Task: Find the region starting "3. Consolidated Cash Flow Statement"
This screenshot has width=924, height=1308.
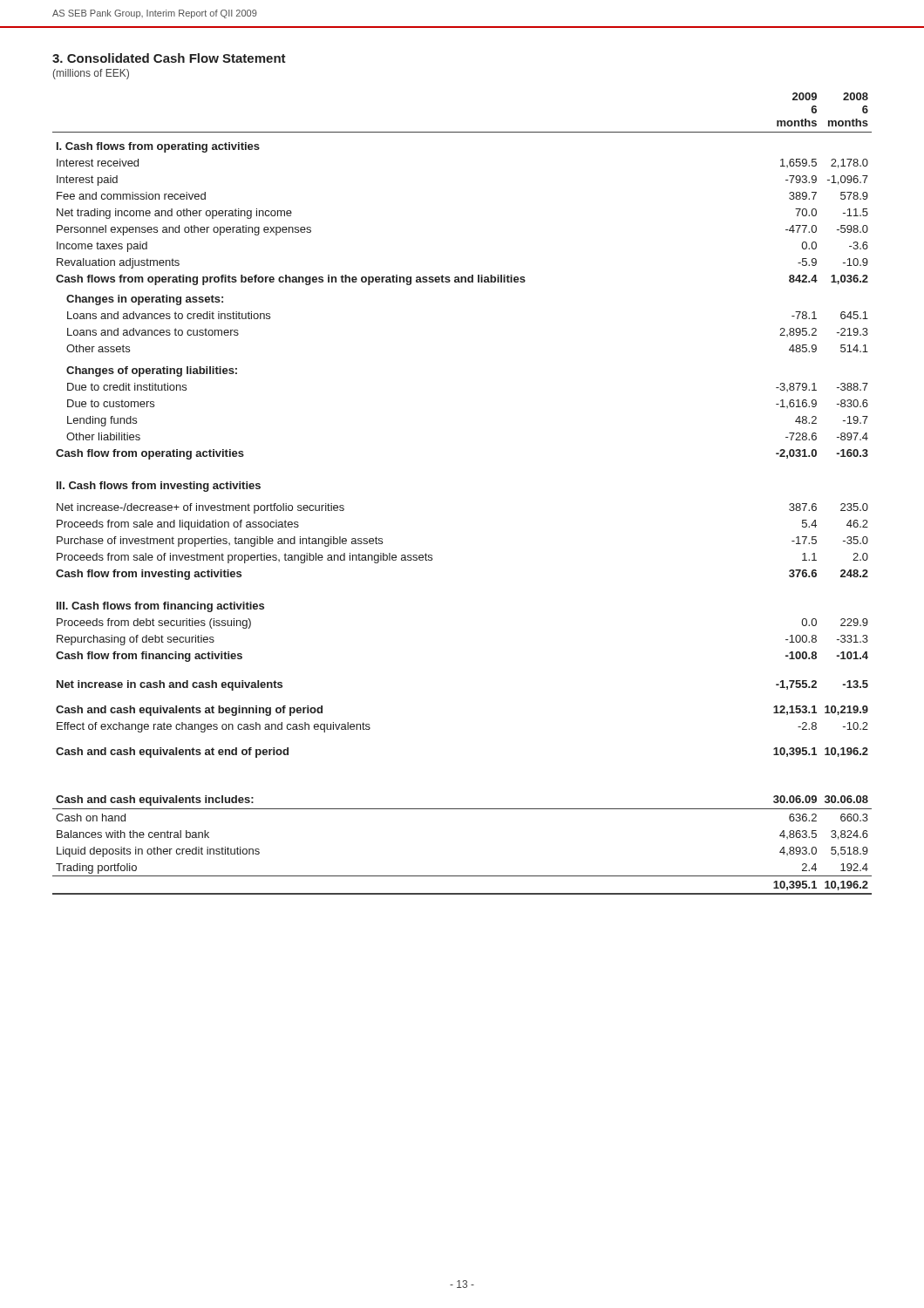Action: (169, 58)
